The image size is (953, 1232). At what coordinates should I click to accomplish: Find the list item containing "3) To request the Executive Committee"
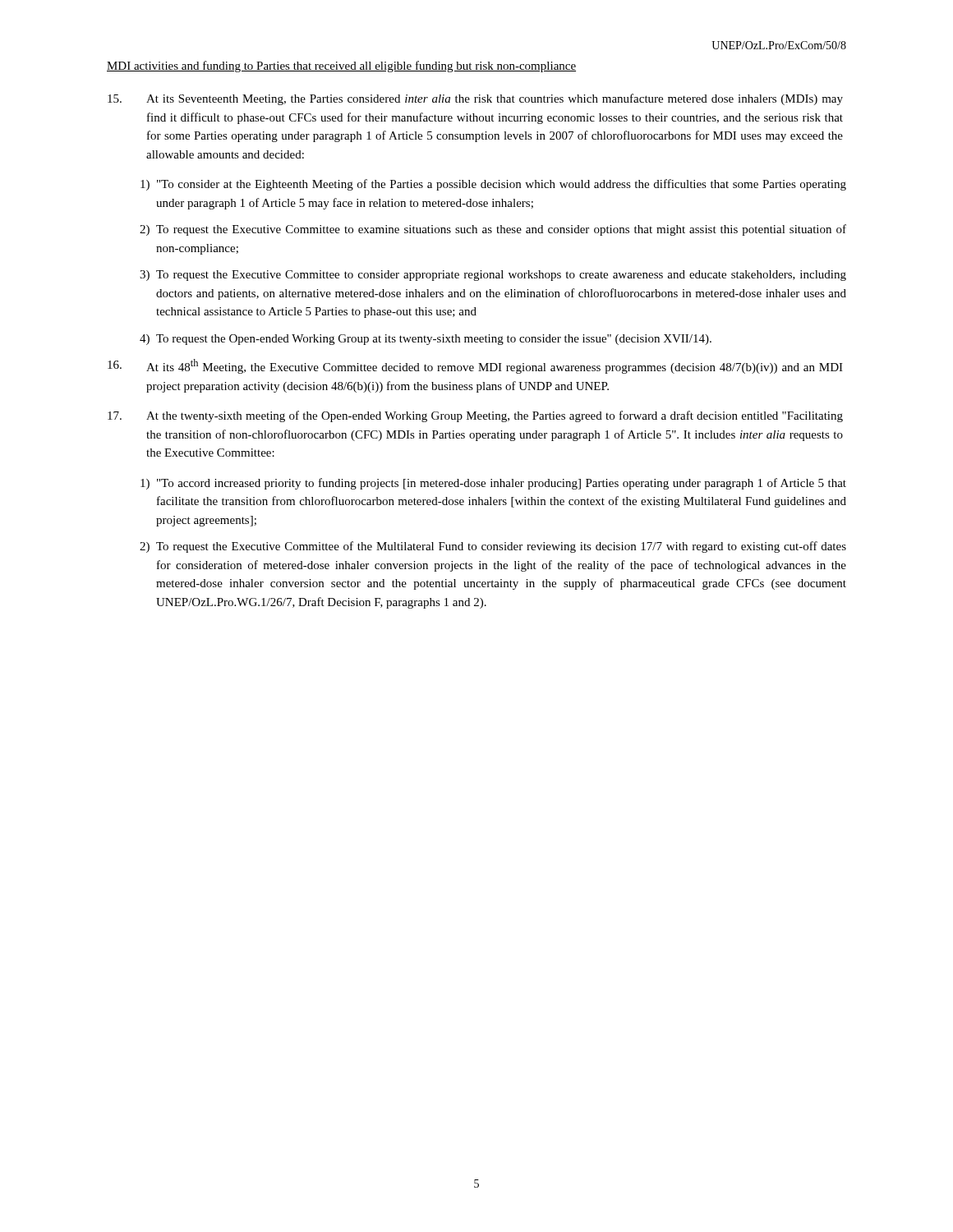476,293
